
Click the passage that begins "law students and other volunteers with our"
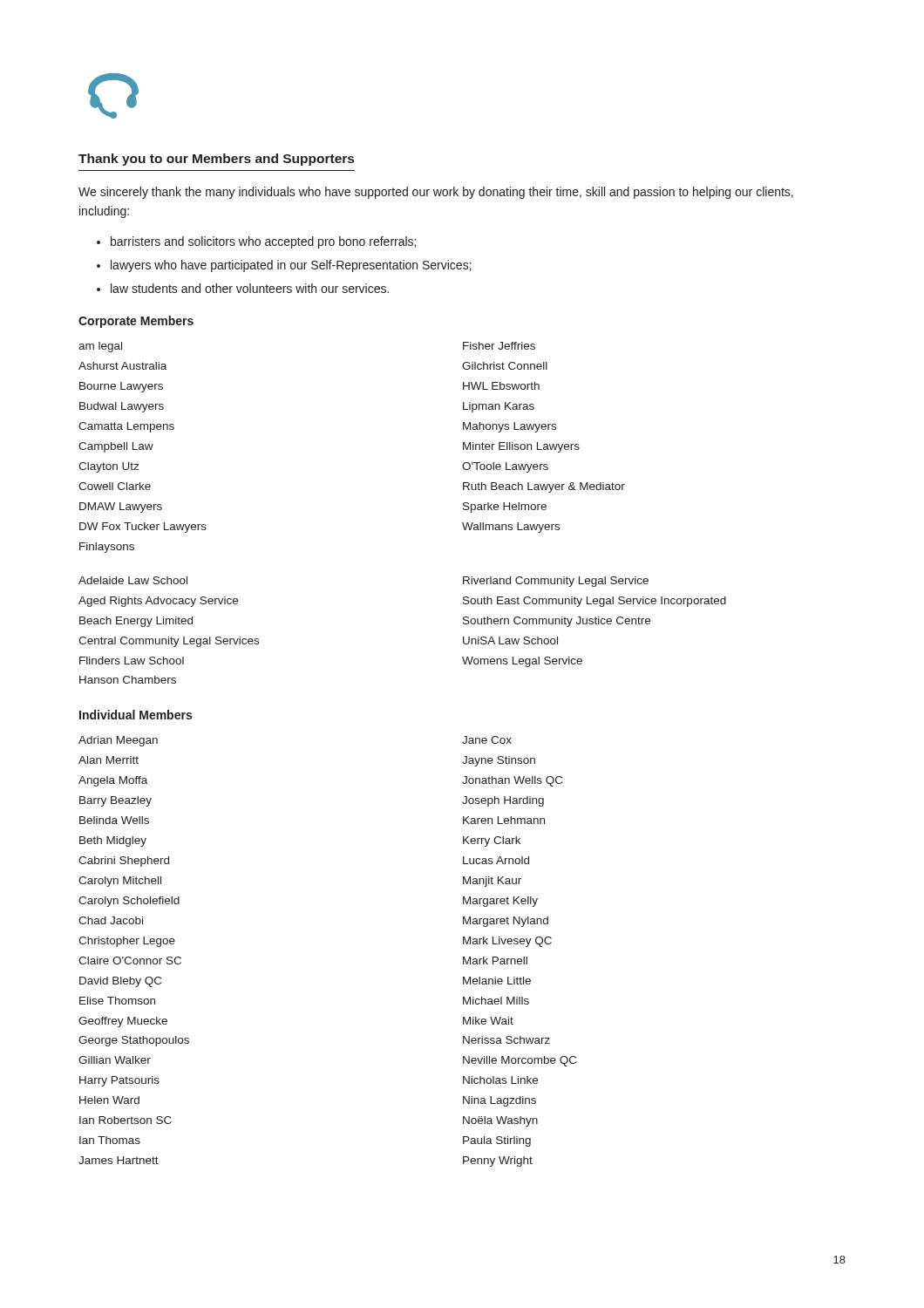pos(250,288)
